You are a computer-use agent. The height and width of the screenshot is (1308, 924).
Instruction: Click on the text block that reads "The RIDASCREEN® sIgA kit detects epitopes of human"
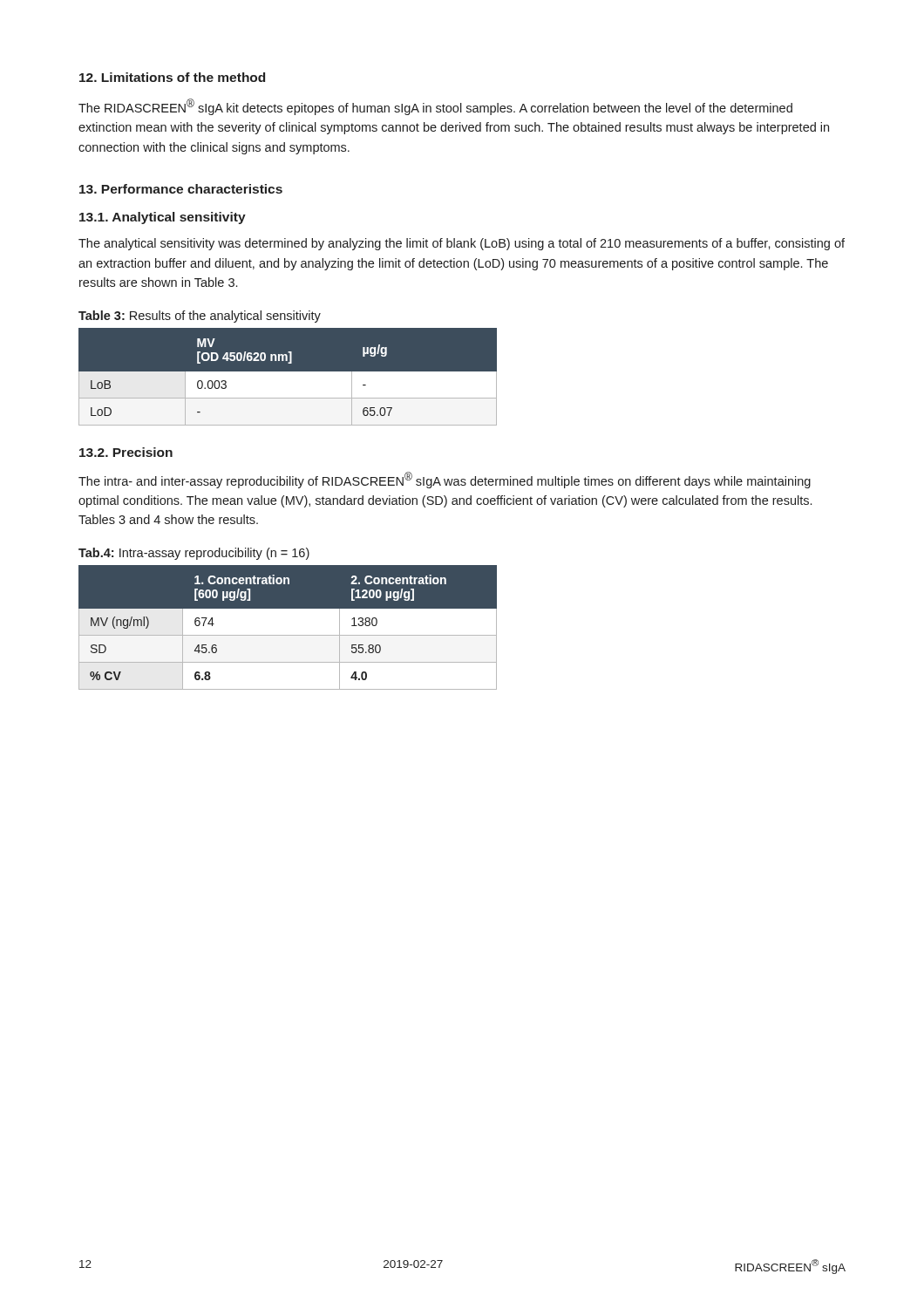click(x=454, y=126)
